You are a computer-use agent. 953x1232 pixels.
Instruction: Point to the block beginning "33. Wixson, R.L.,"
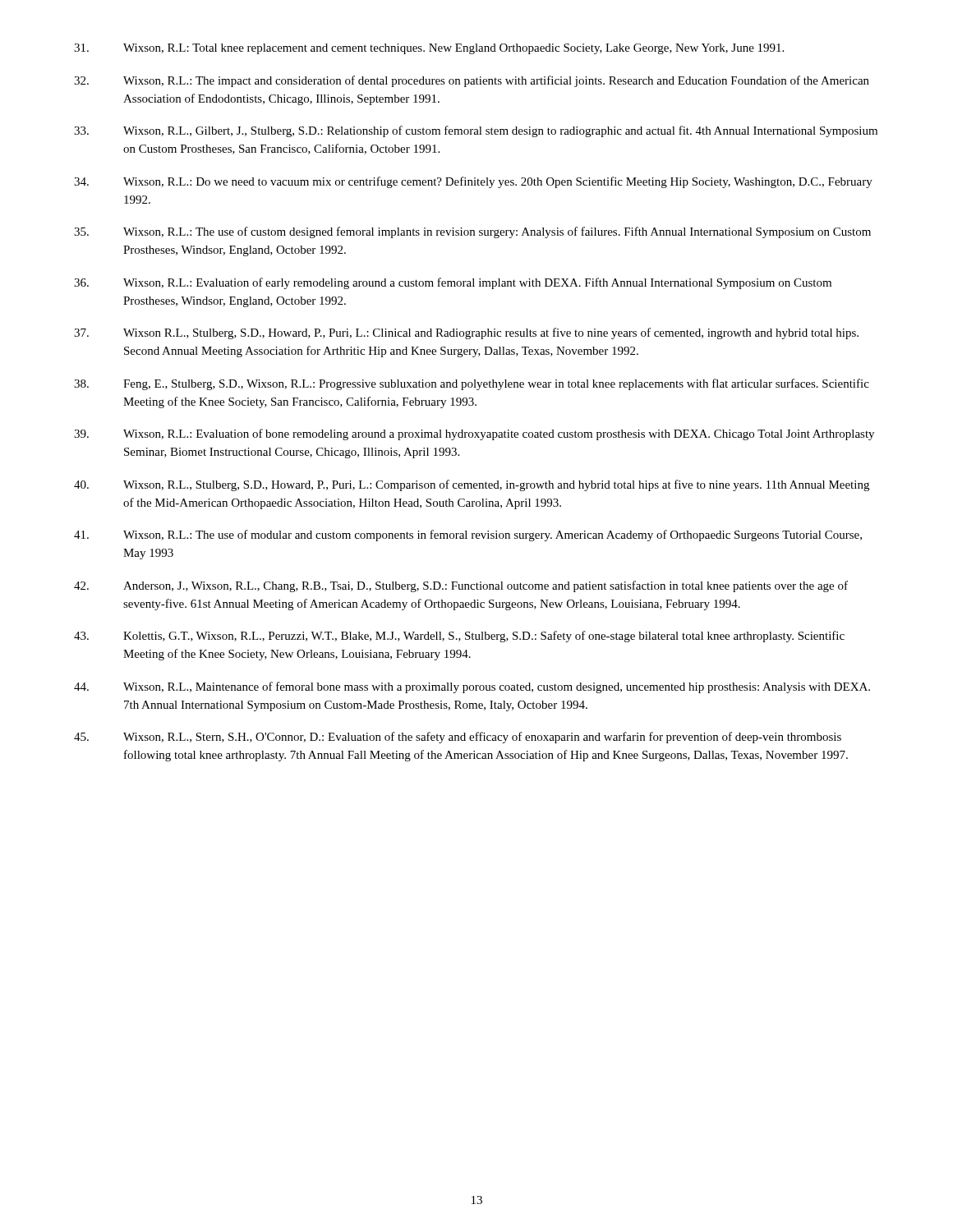[476, 140]
